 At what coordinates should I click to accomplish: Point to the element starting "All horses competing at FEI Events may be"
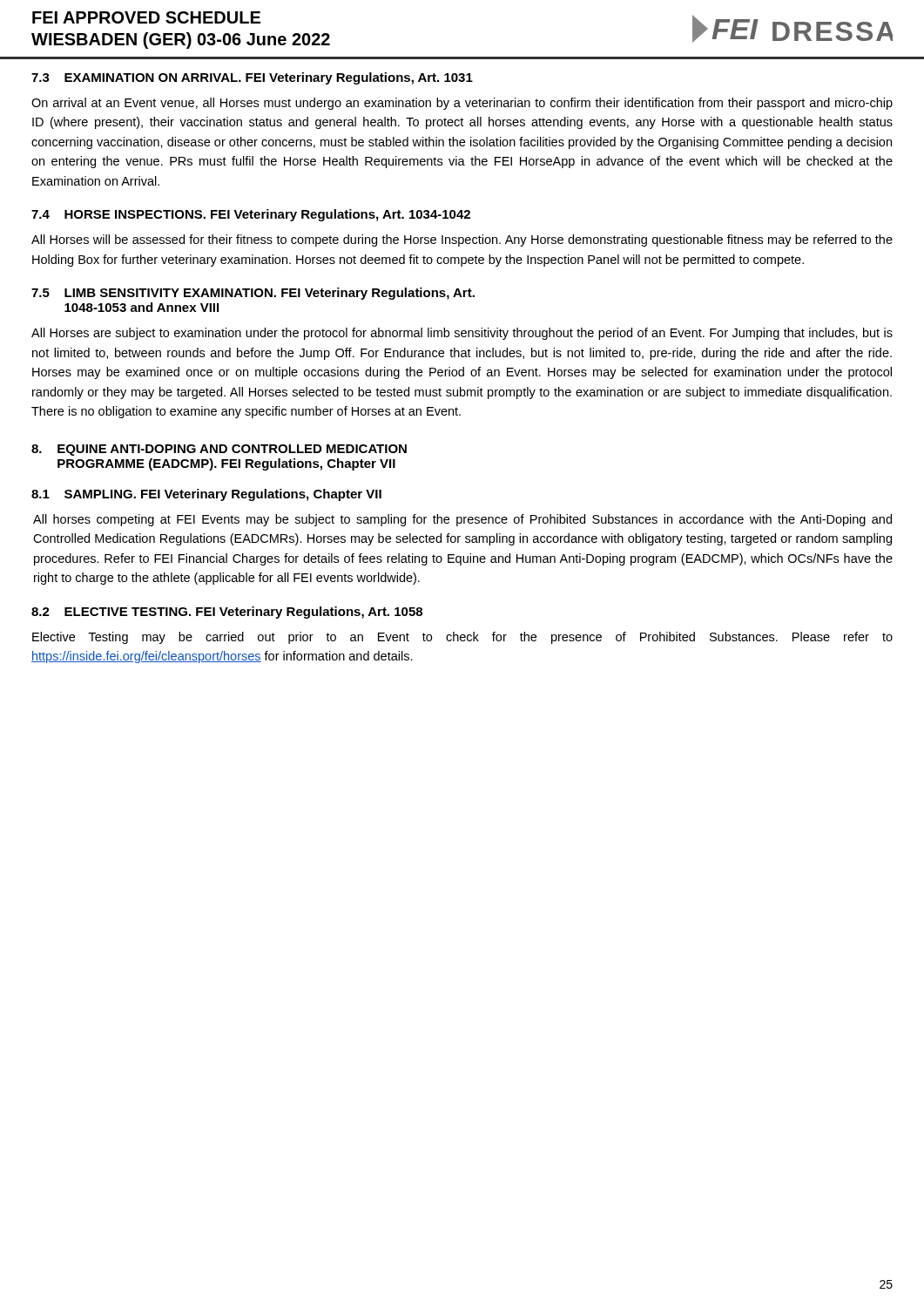tap(463, 548)
